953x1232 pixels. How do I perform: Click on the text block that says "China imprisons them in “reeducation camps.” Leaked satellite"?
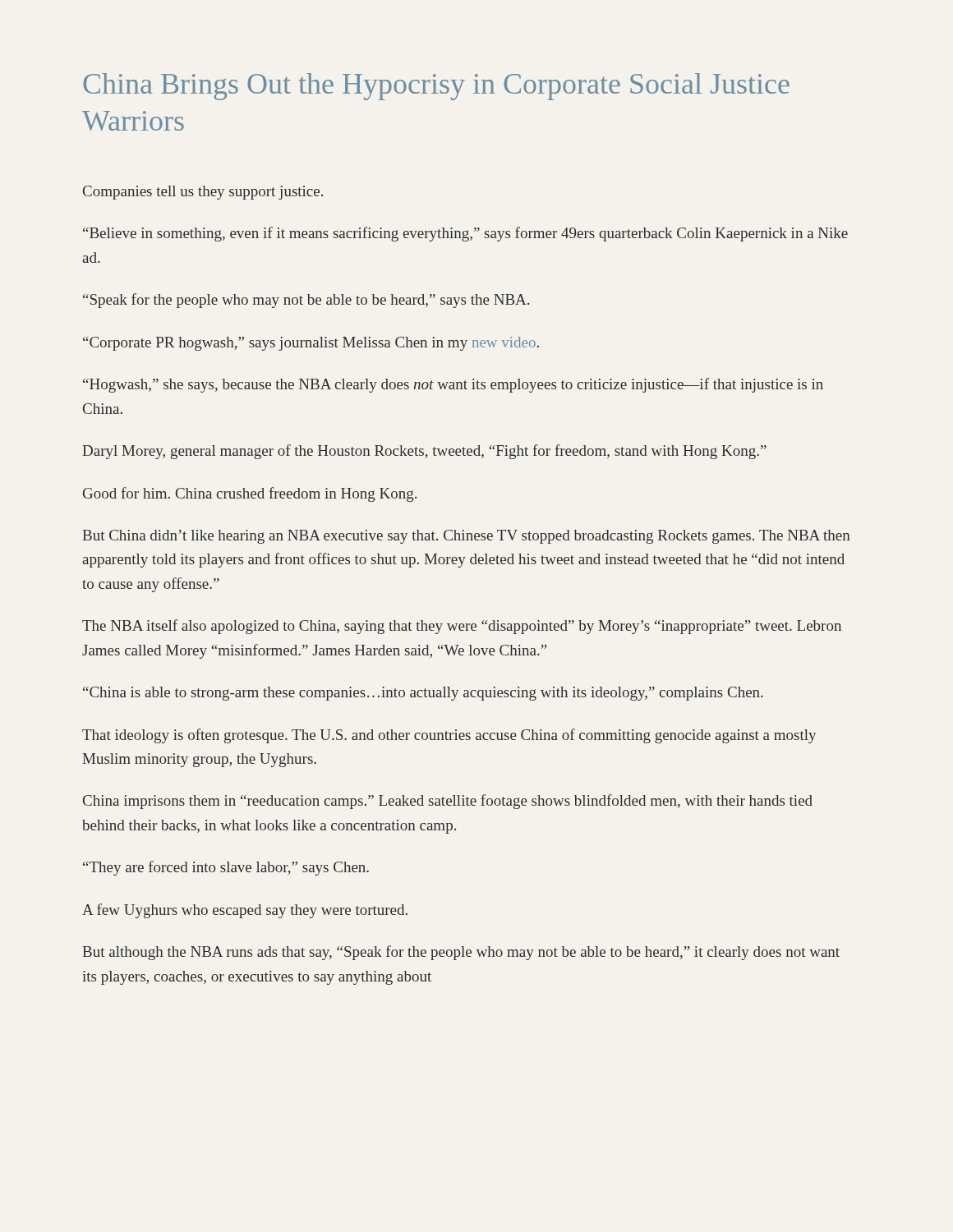coord(447,813)
